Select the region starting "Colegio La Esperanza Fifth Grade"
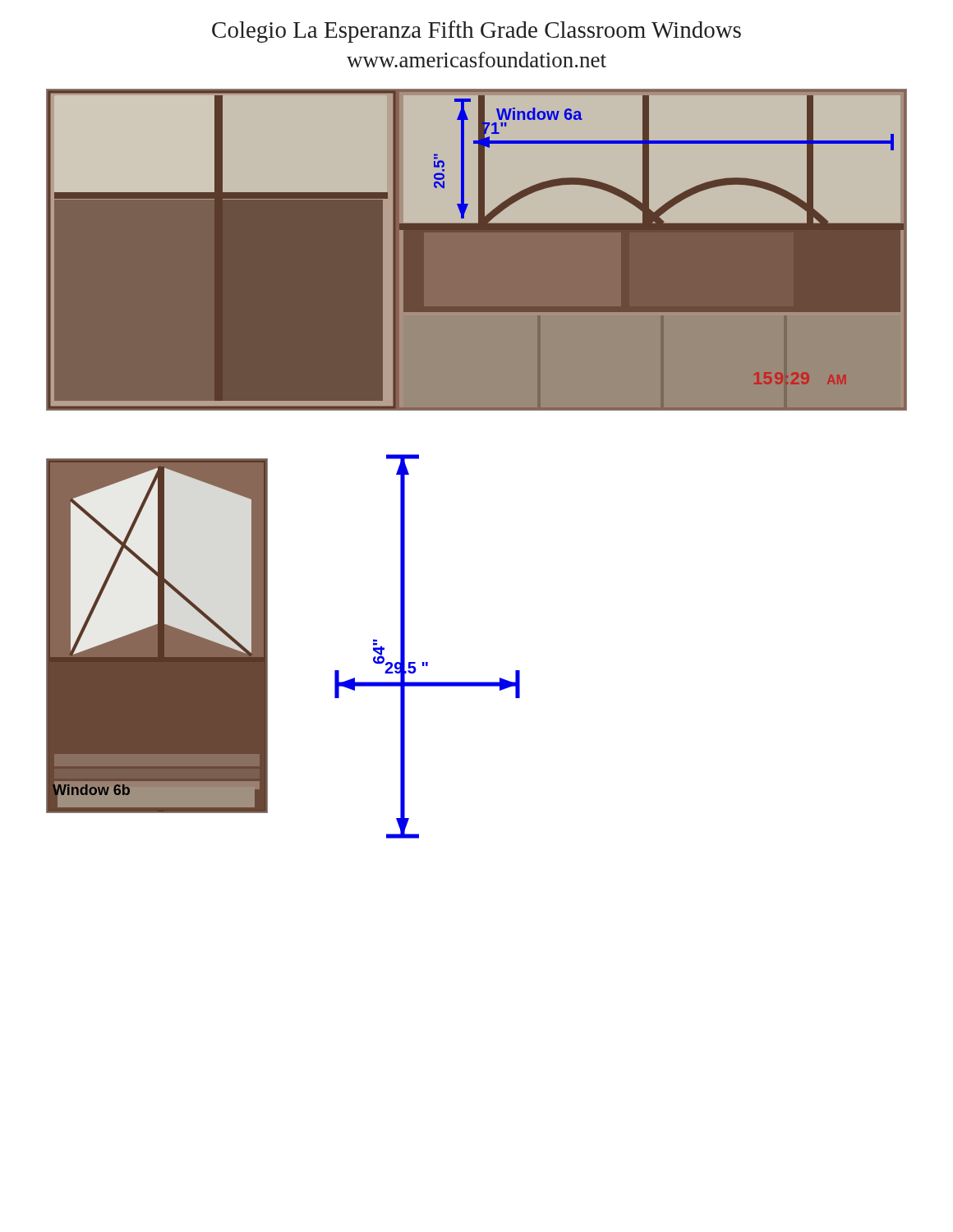This screenshot has height=1232, width=953. [x=476, y=45]
